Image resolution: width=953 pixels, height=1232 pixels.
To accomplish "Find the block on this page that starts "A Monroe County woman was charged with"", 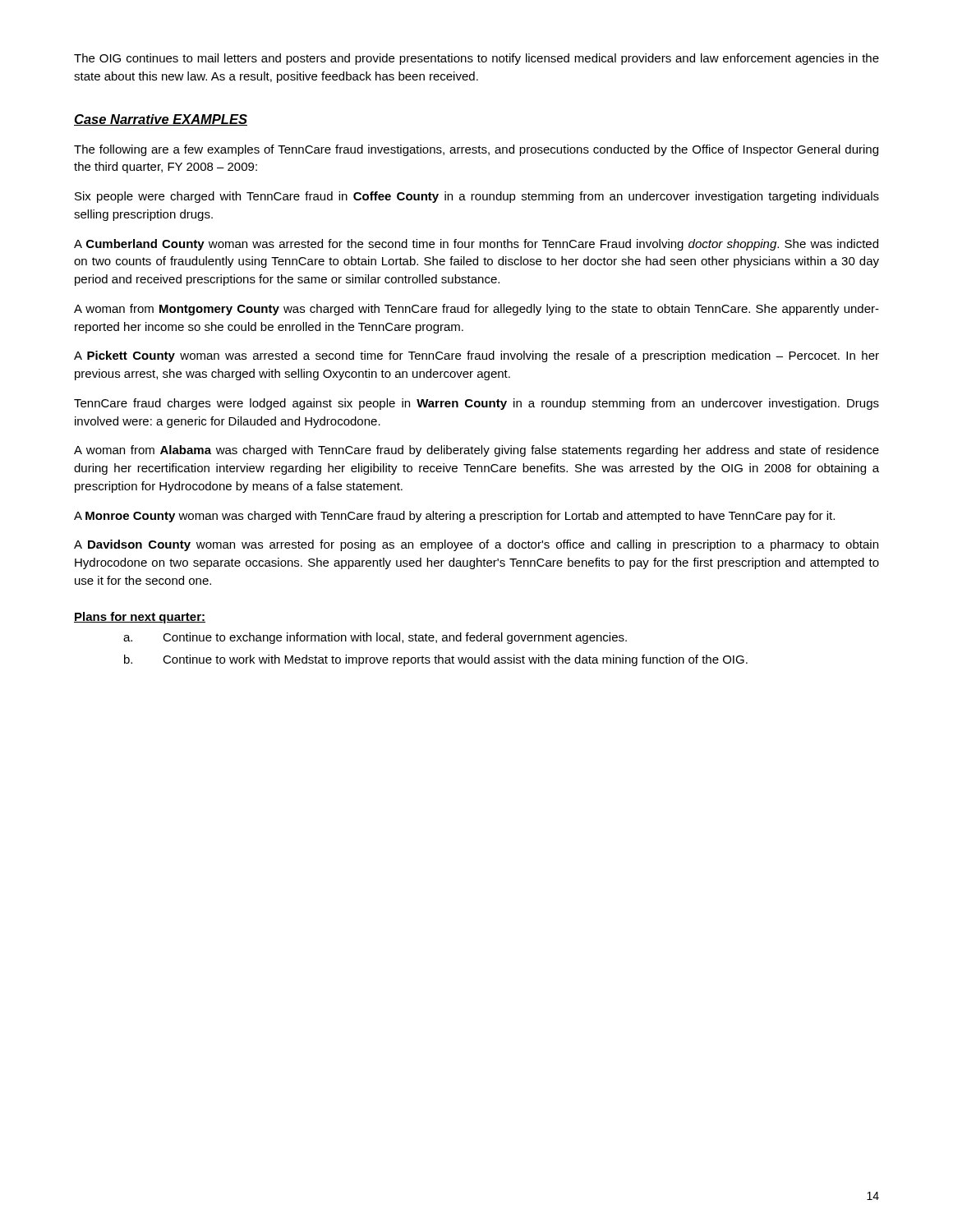I will coord(455,515).
